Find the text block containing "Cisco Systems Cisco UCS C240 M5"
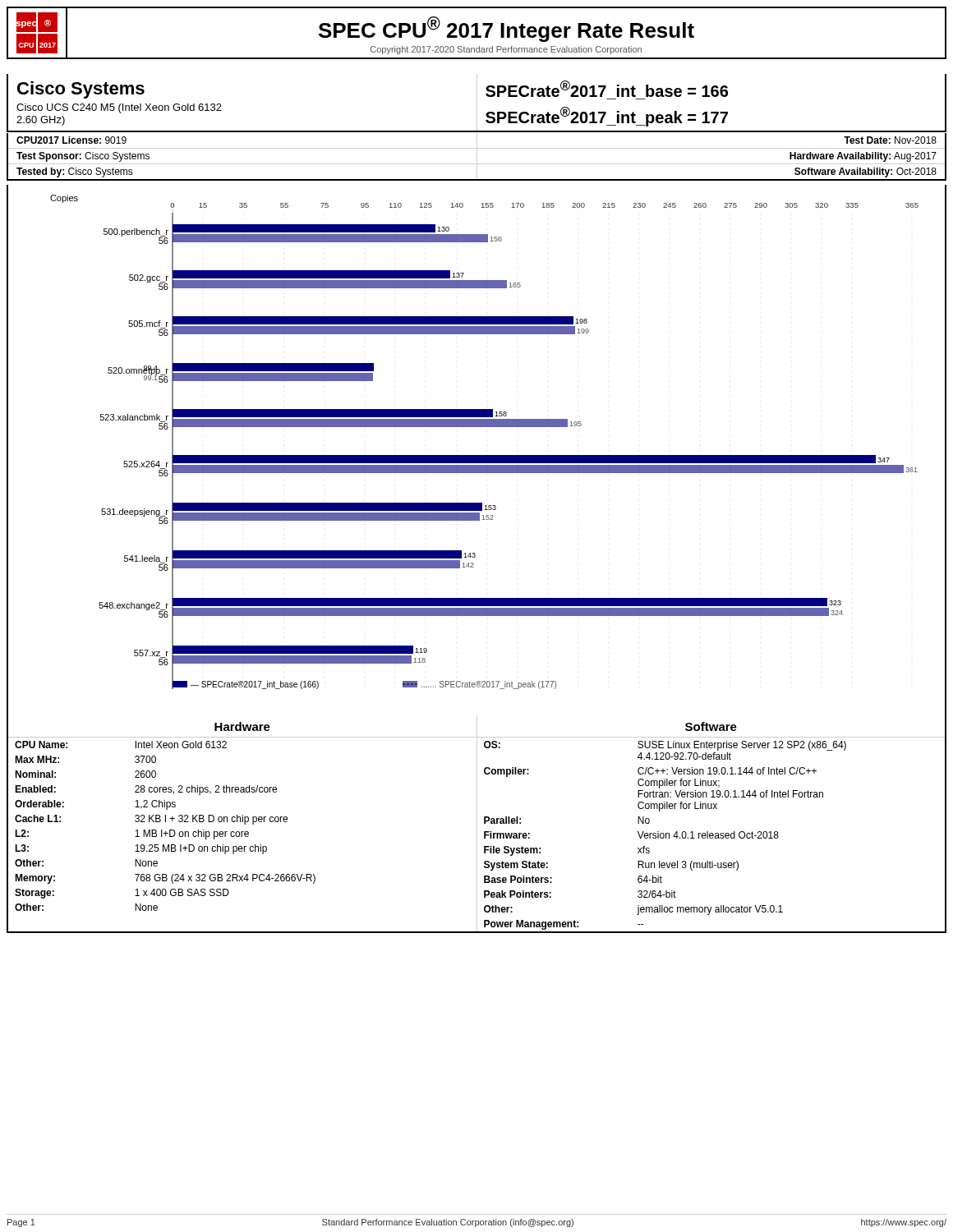Screen dimensions: 1232x953 [x=476, y=102]
